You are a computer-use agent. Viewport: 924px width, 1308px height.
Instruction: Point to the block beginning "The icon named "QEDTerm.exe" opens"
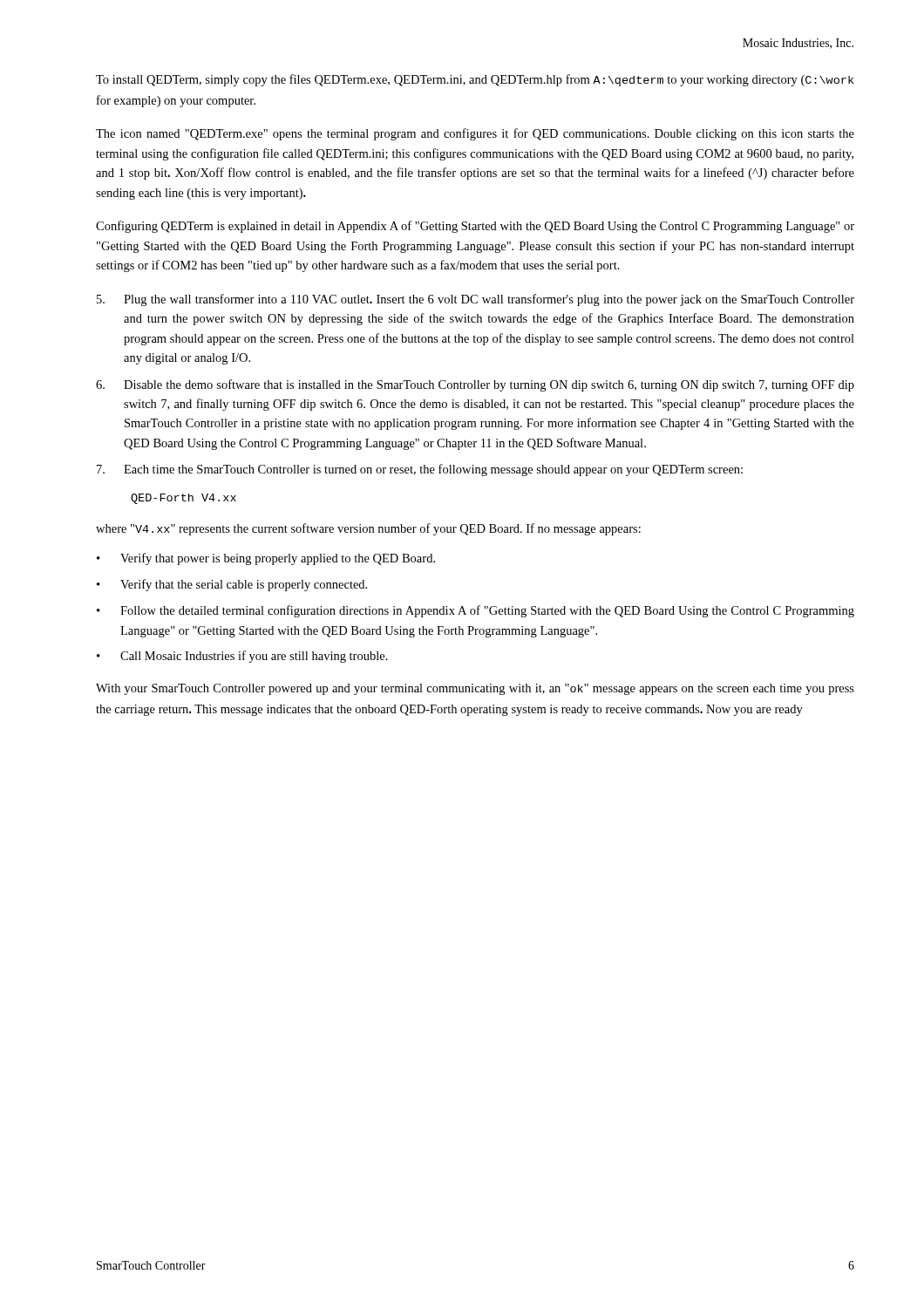(475, 163)
